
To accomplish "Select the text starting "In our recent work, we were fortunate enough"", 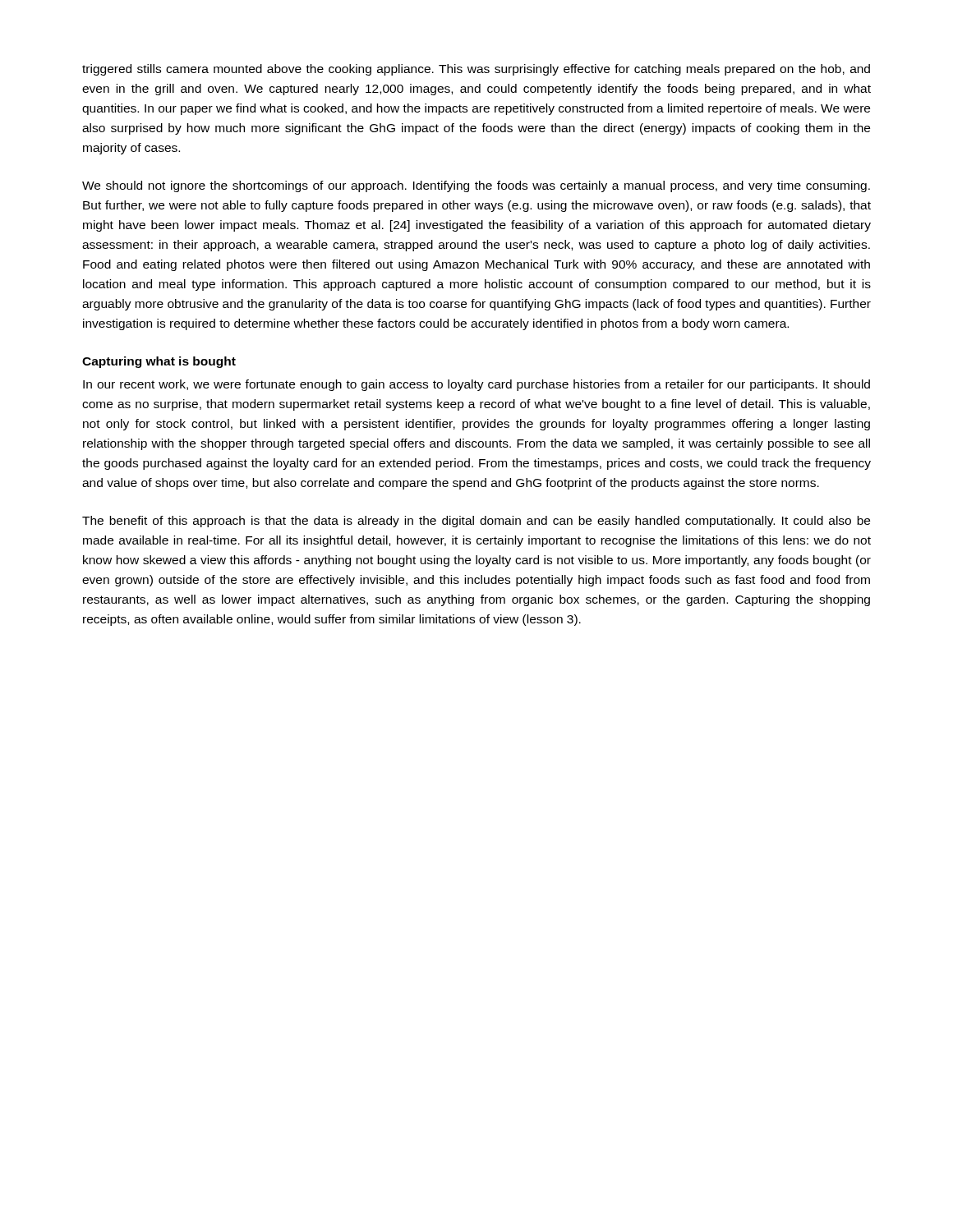I will [476, 433].
